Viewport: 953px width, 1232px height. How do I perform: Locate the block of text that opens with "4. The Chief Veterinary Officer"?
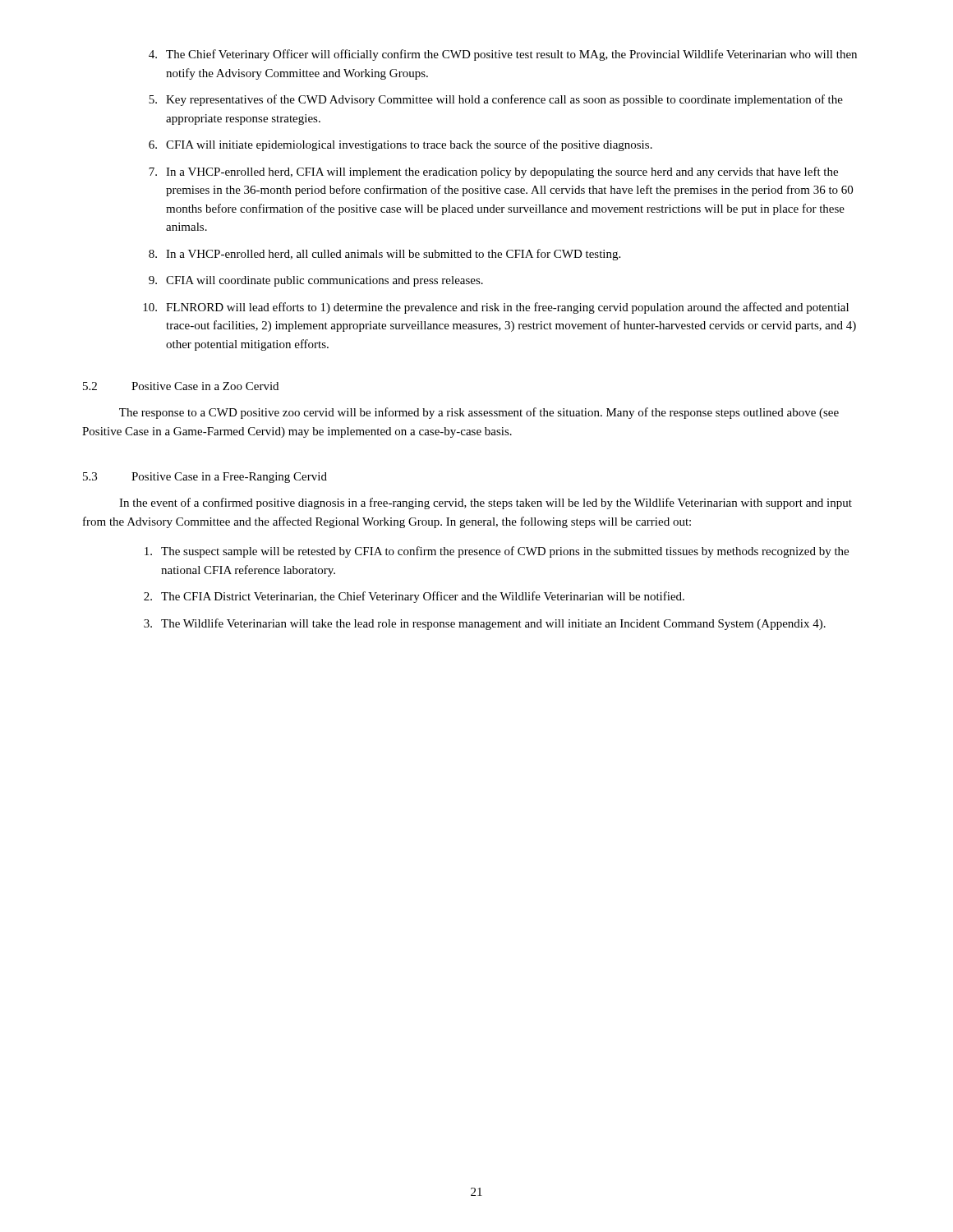501,64
